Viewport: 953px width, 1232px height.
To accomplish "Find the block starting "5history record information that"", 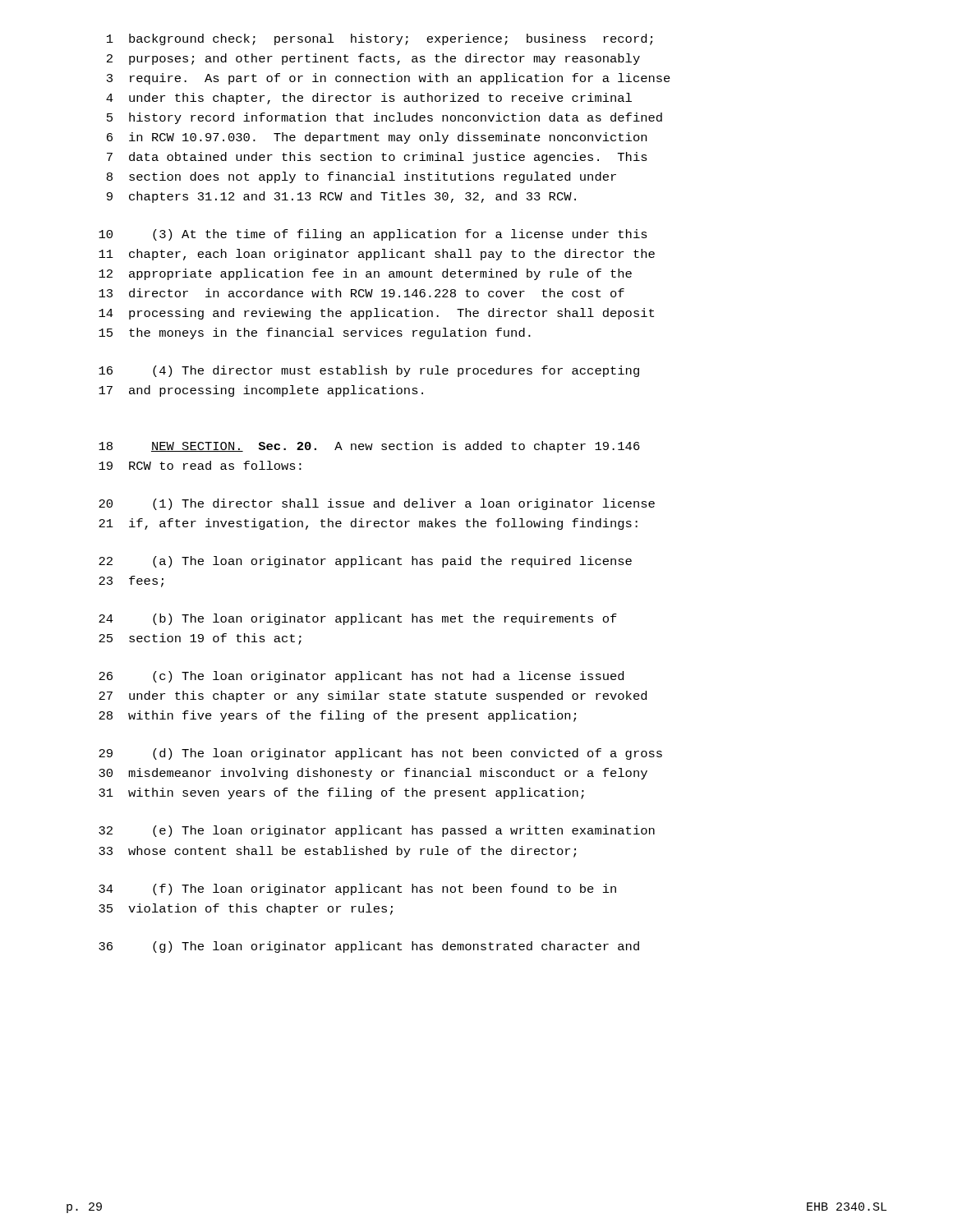I will click(x=373, y=118).
